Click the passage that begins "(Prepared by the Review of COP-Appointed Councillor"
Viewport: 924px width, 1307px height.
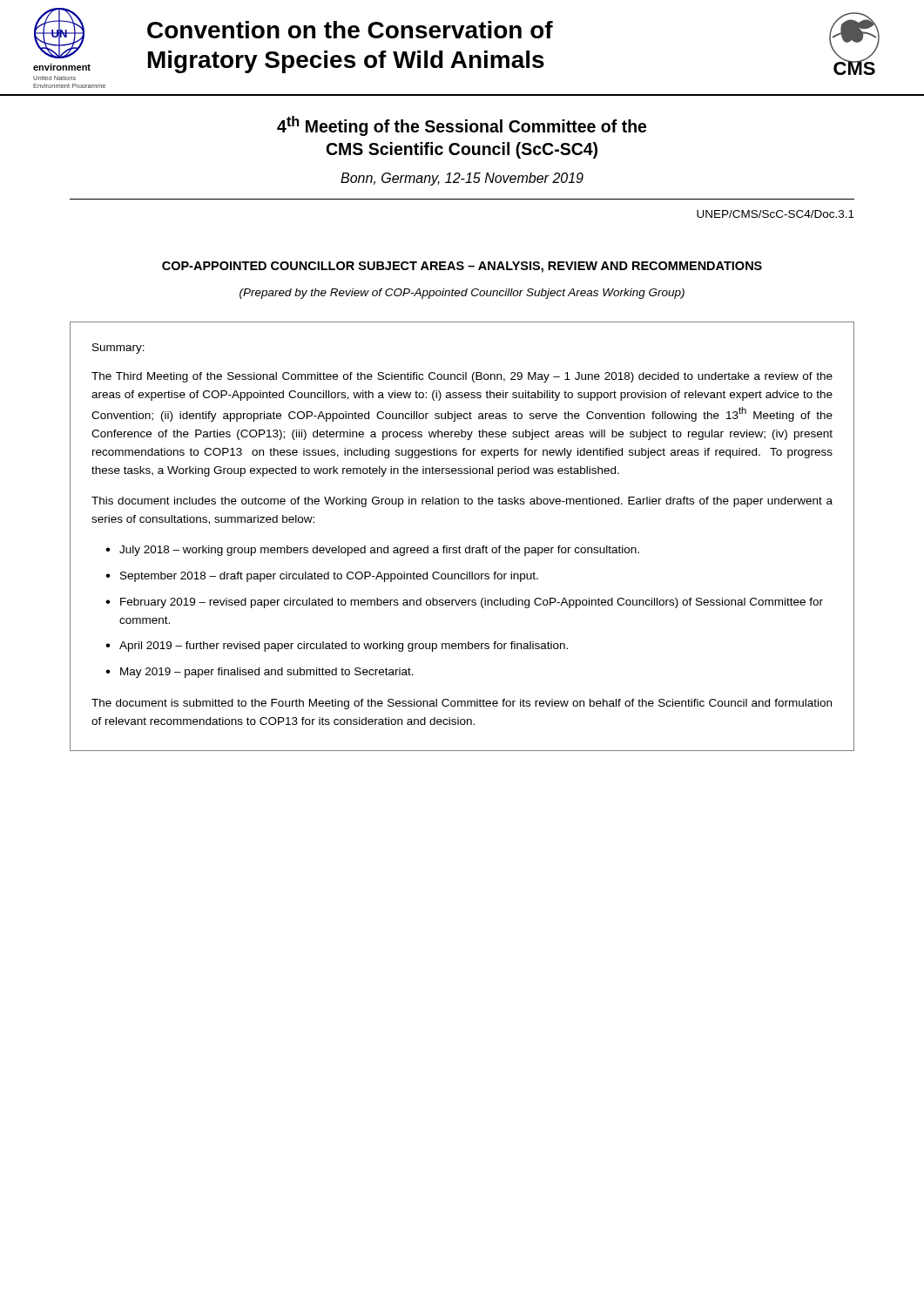(462, 292)
